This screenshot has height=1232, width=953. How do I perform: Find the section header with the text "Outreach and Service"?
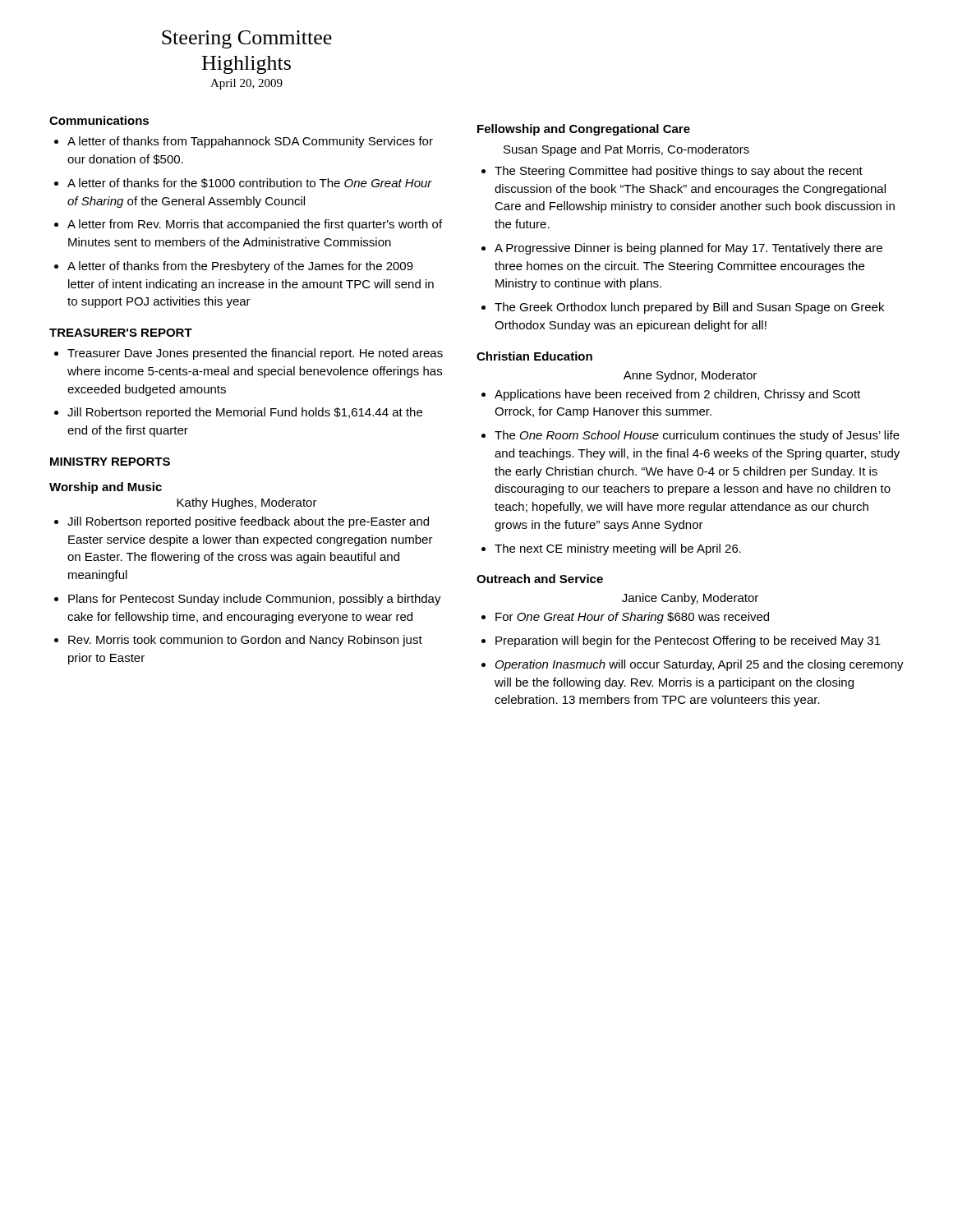(x=540, y=579)
